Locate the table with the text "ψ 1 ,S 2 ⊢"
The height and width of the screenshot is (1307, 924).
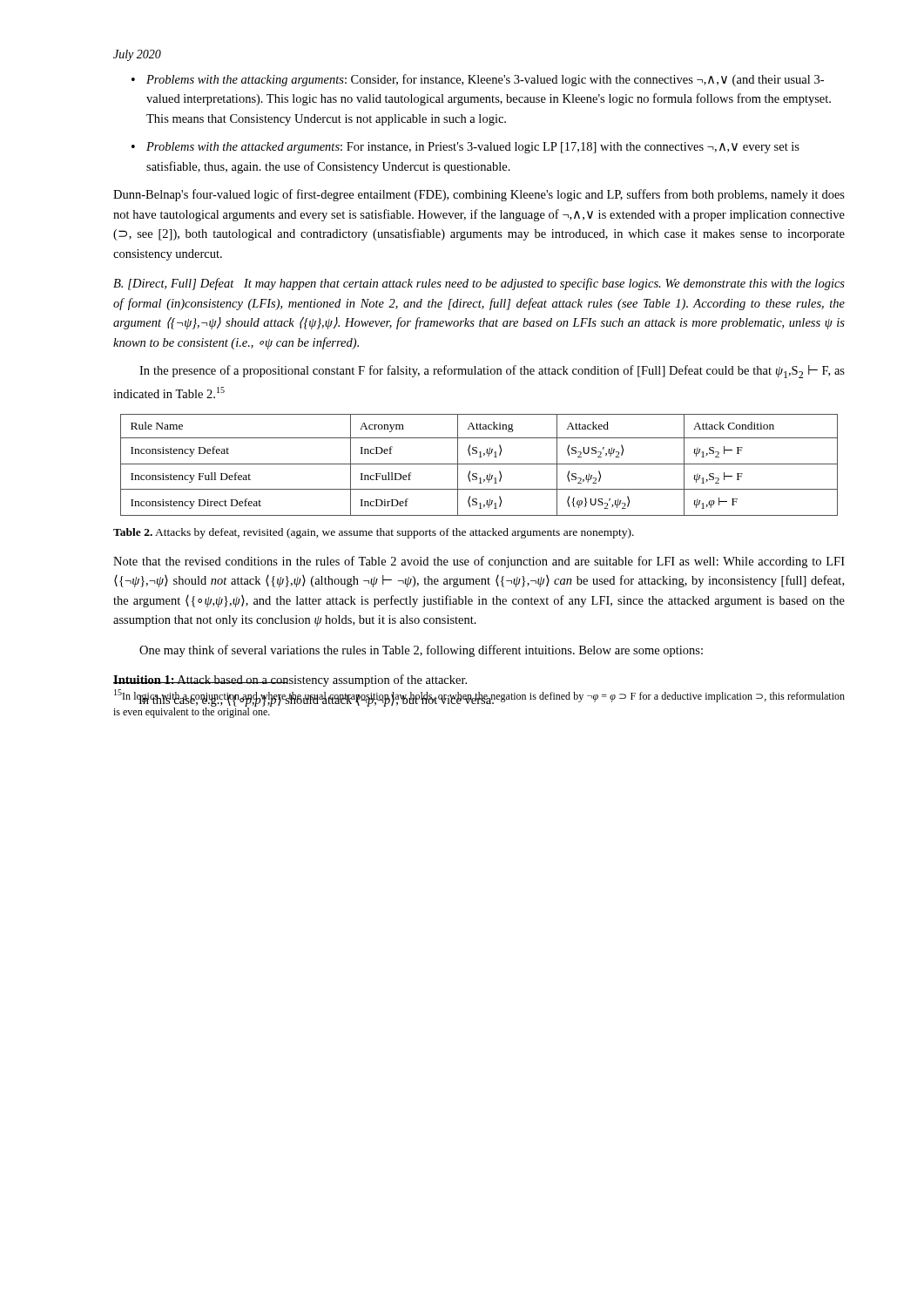pyautogui.click(x=479, y=465)
